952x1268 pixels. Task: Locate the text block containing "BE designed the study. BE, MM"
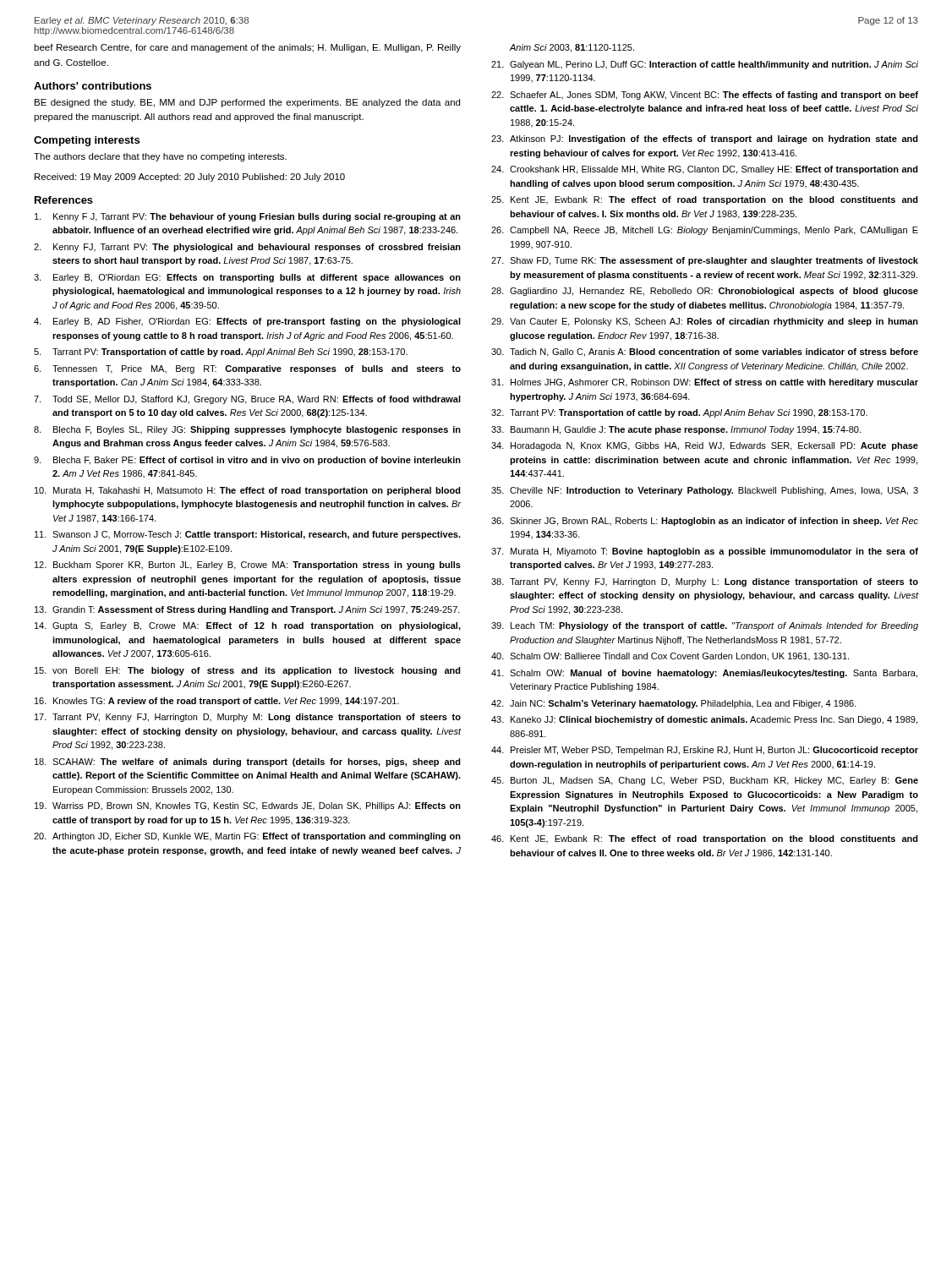tap(247, 109)
